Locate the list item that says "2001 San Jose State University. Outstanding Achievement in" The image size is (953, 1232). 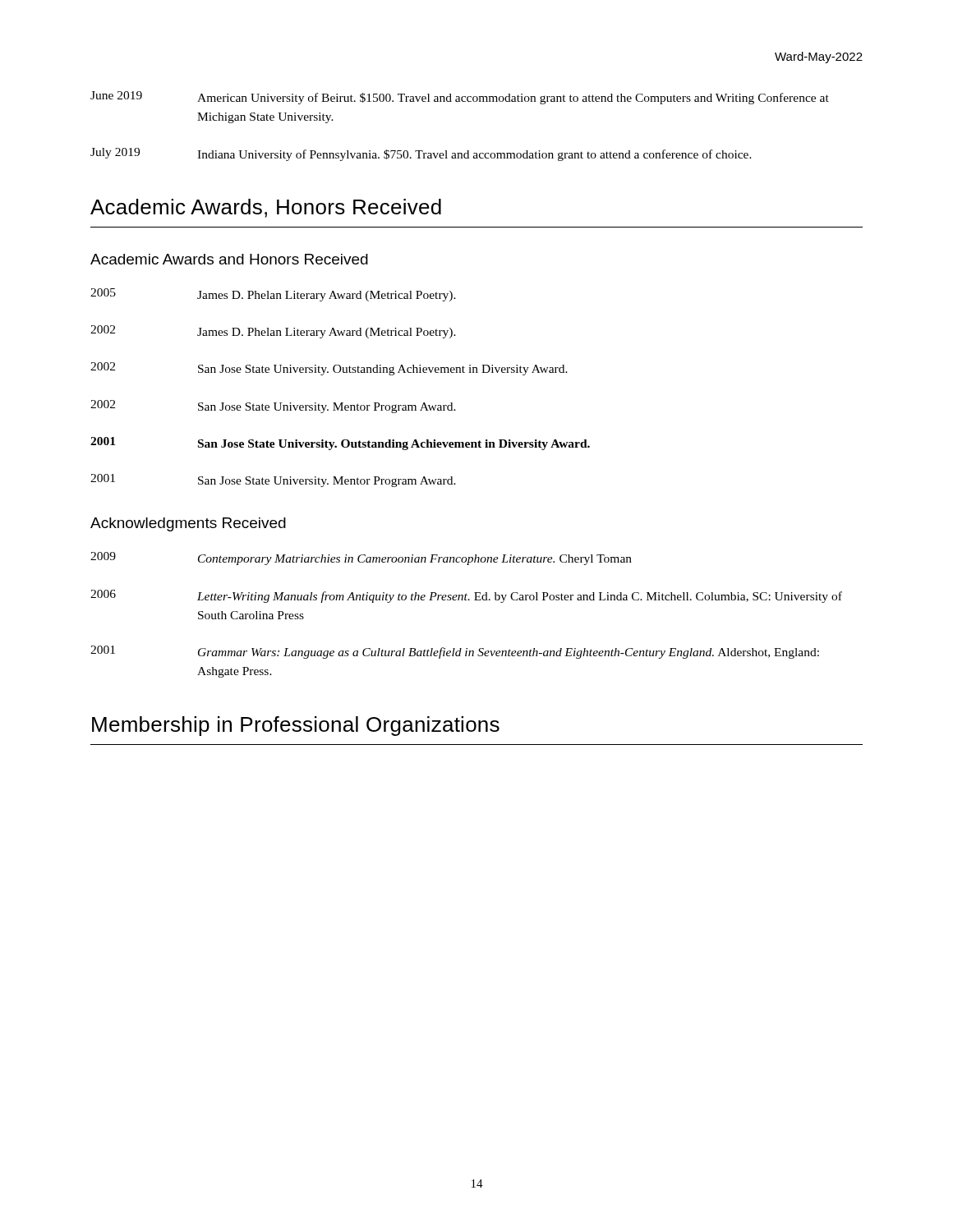click(x=476, y=443)
